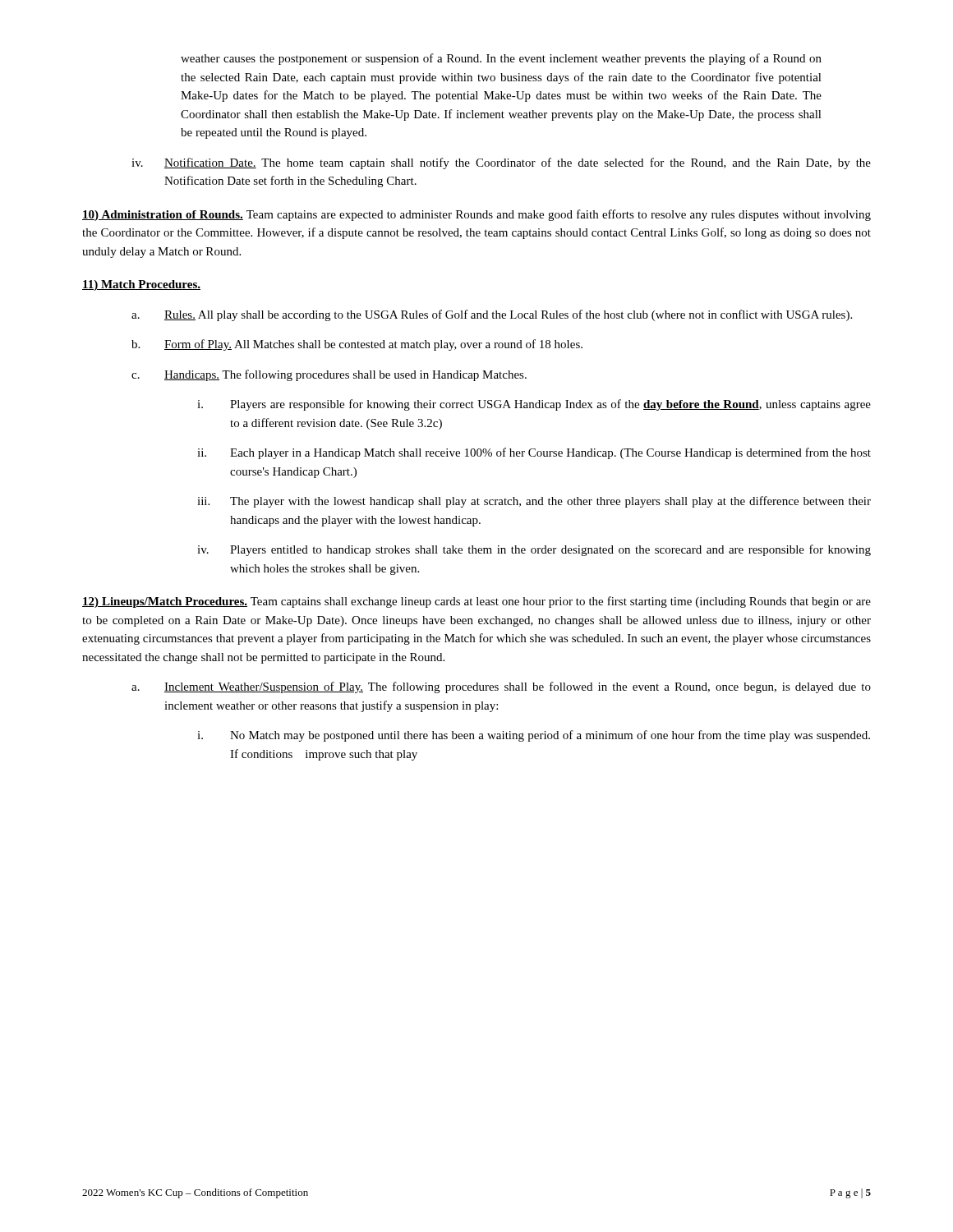Click the passage that begins "b. Form of"
953x1232 pixels.
(501, 344)
